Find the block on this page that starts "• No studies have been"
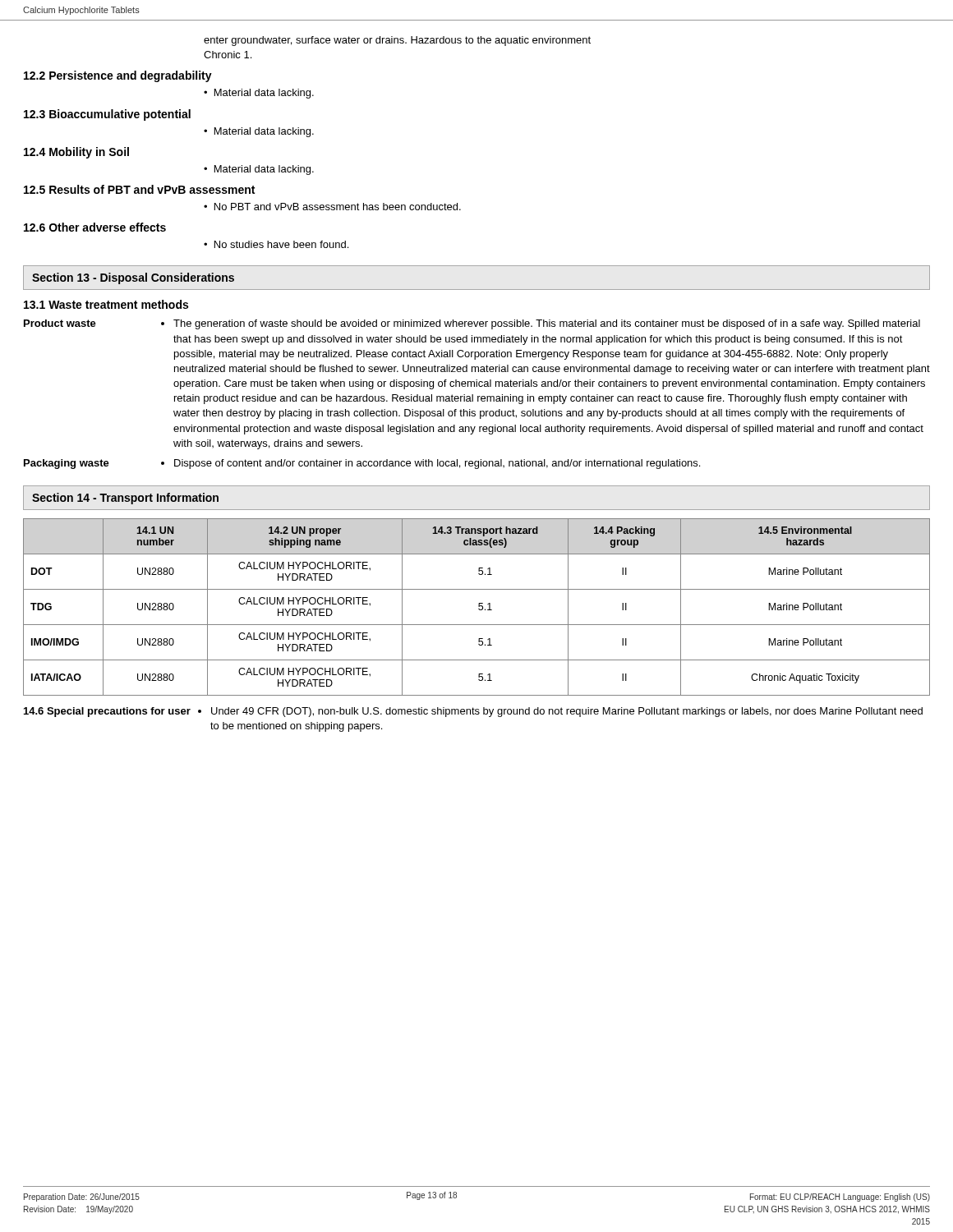 point(277,244)
